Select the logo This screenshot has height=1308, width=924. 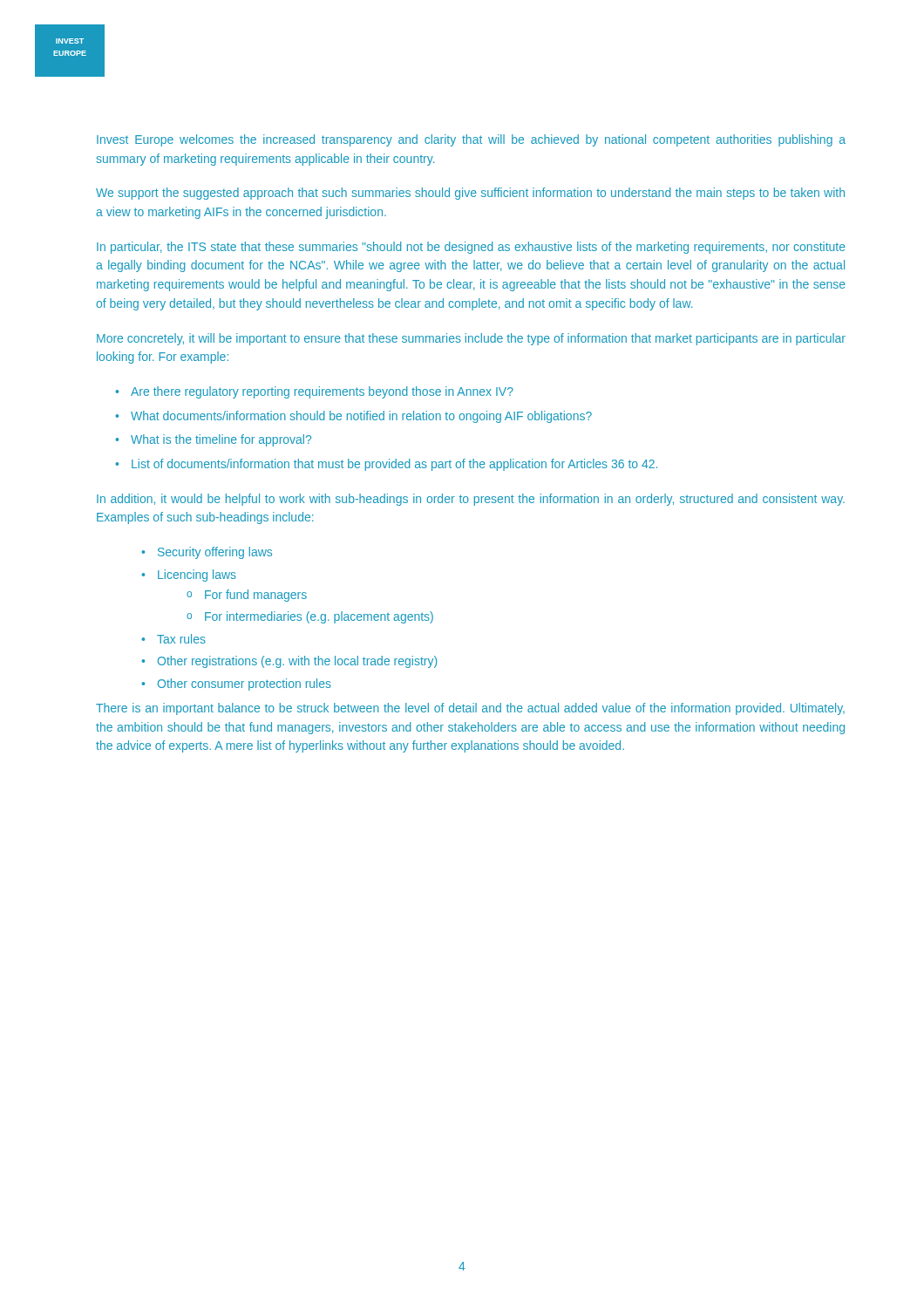[70, 52]
